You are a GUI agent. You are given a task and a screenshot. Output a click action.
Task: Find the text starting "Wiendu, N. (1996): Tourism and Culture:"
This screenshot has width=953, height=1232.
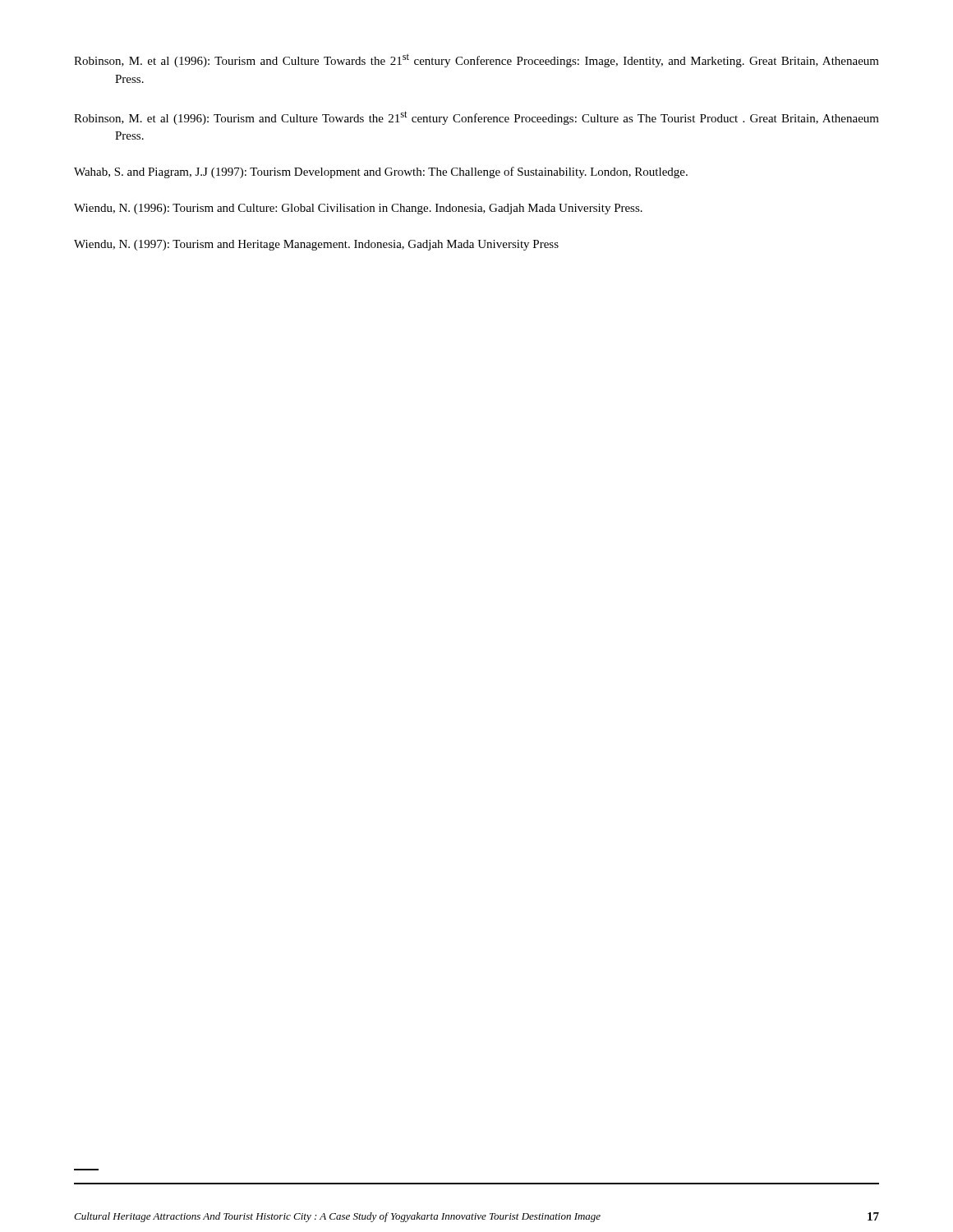coord(358,208)
